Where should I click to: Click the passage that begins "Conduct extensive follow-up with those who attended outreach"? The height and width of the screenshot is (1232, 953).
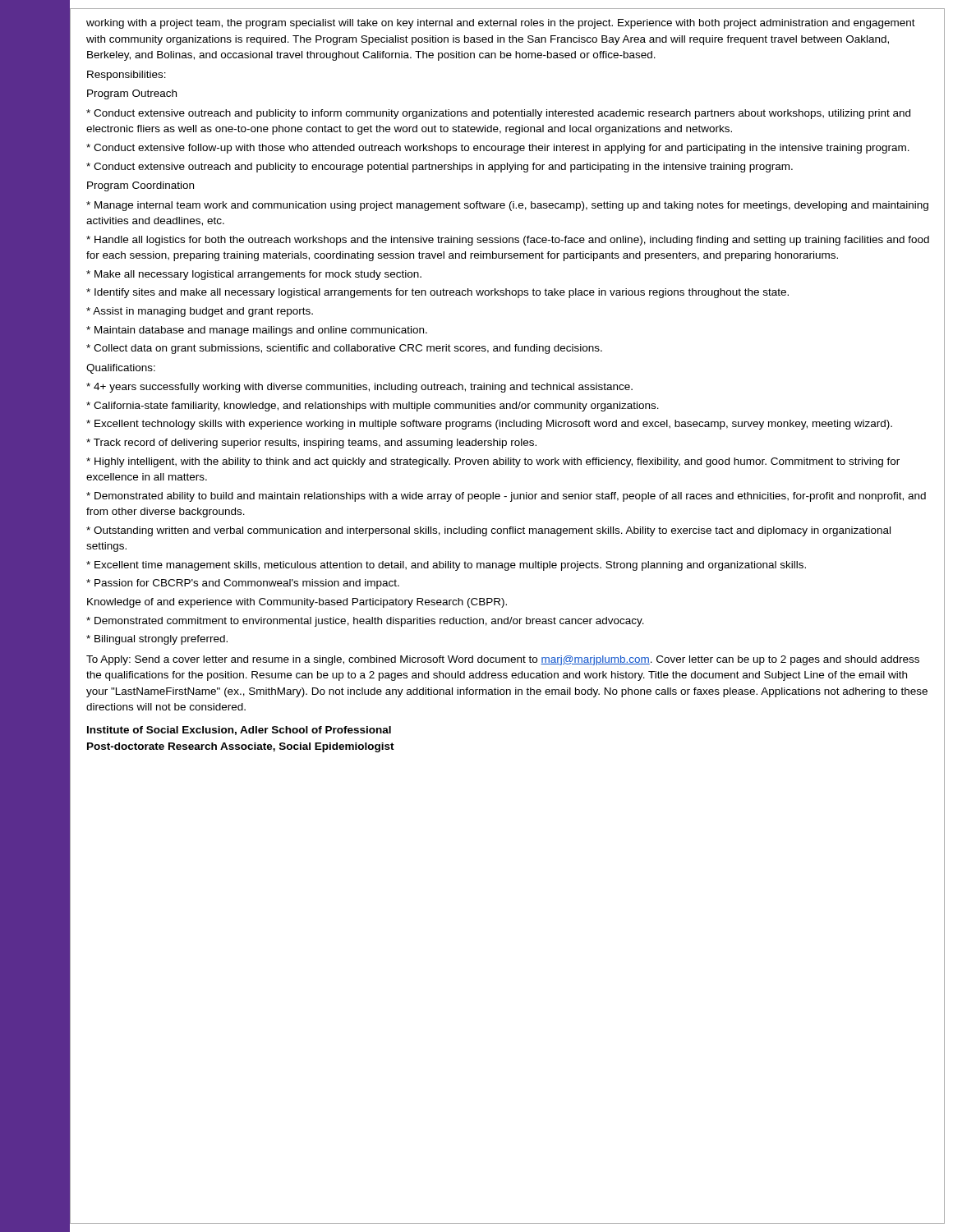tap(498, 147)
